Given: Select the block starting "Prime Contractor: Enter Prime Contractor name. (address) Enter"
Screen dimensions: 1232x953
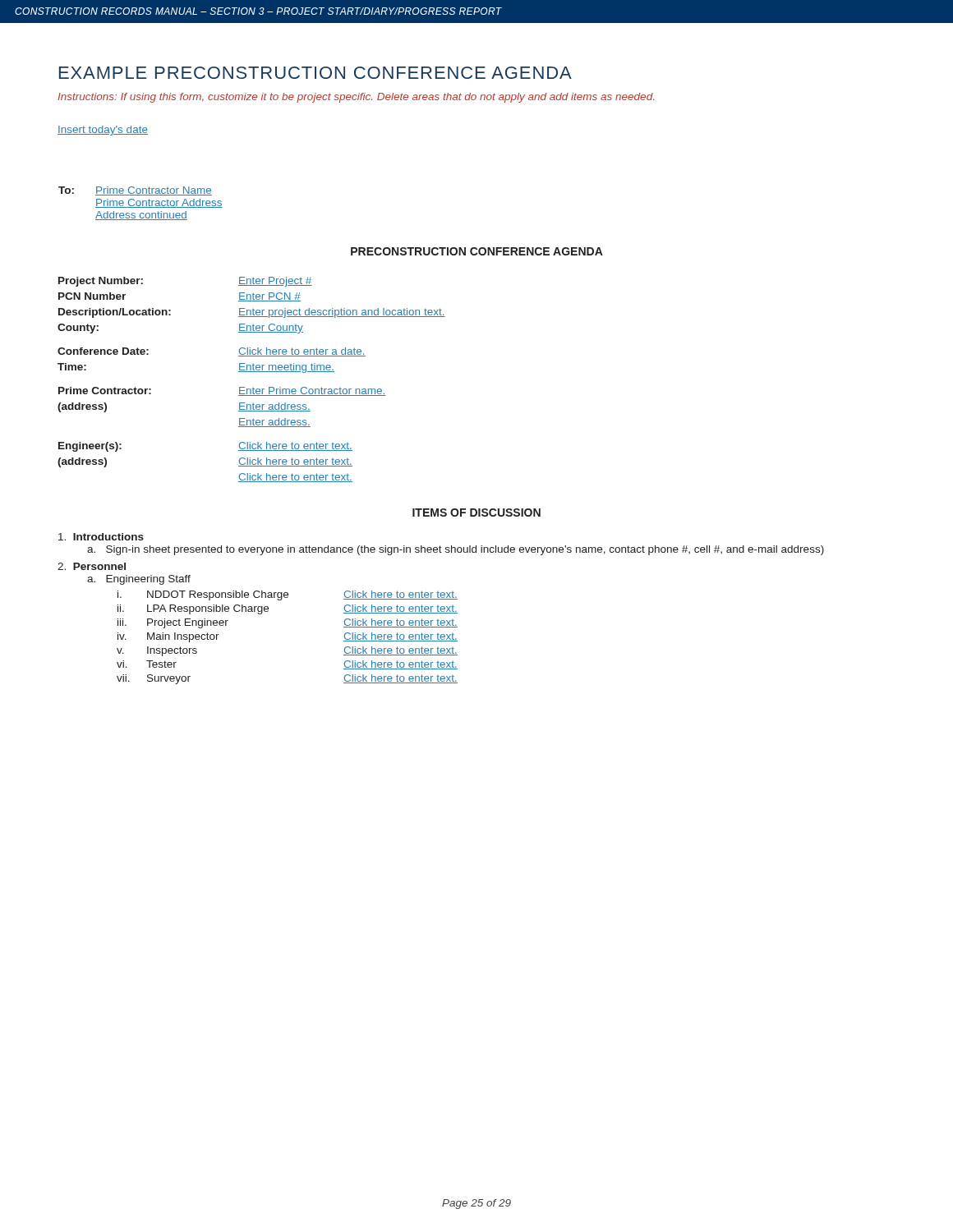Looking at the screenshot, I should tap(100, 391).
